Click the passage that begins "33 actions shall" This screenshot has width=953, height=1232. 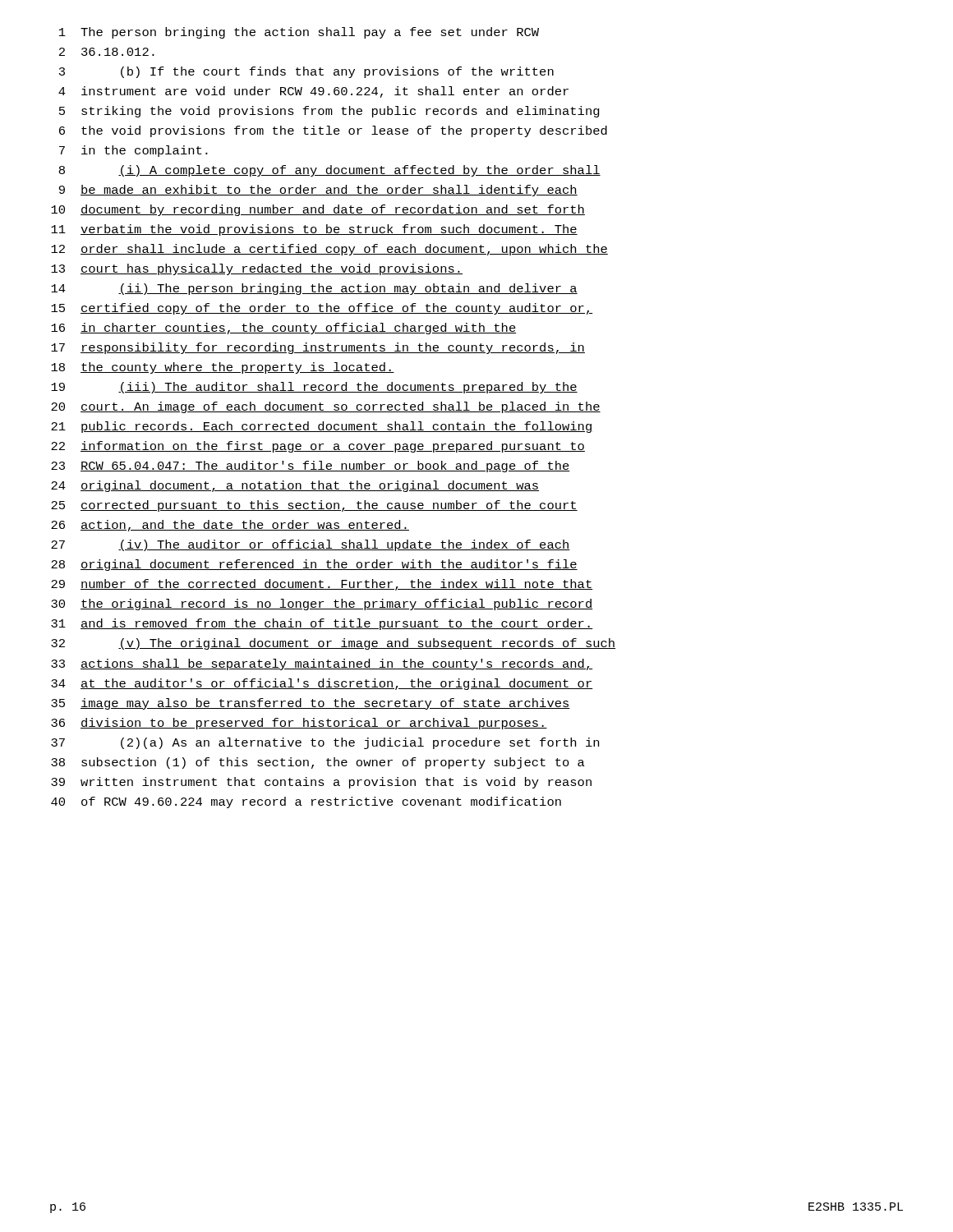[x=476, y=664]
